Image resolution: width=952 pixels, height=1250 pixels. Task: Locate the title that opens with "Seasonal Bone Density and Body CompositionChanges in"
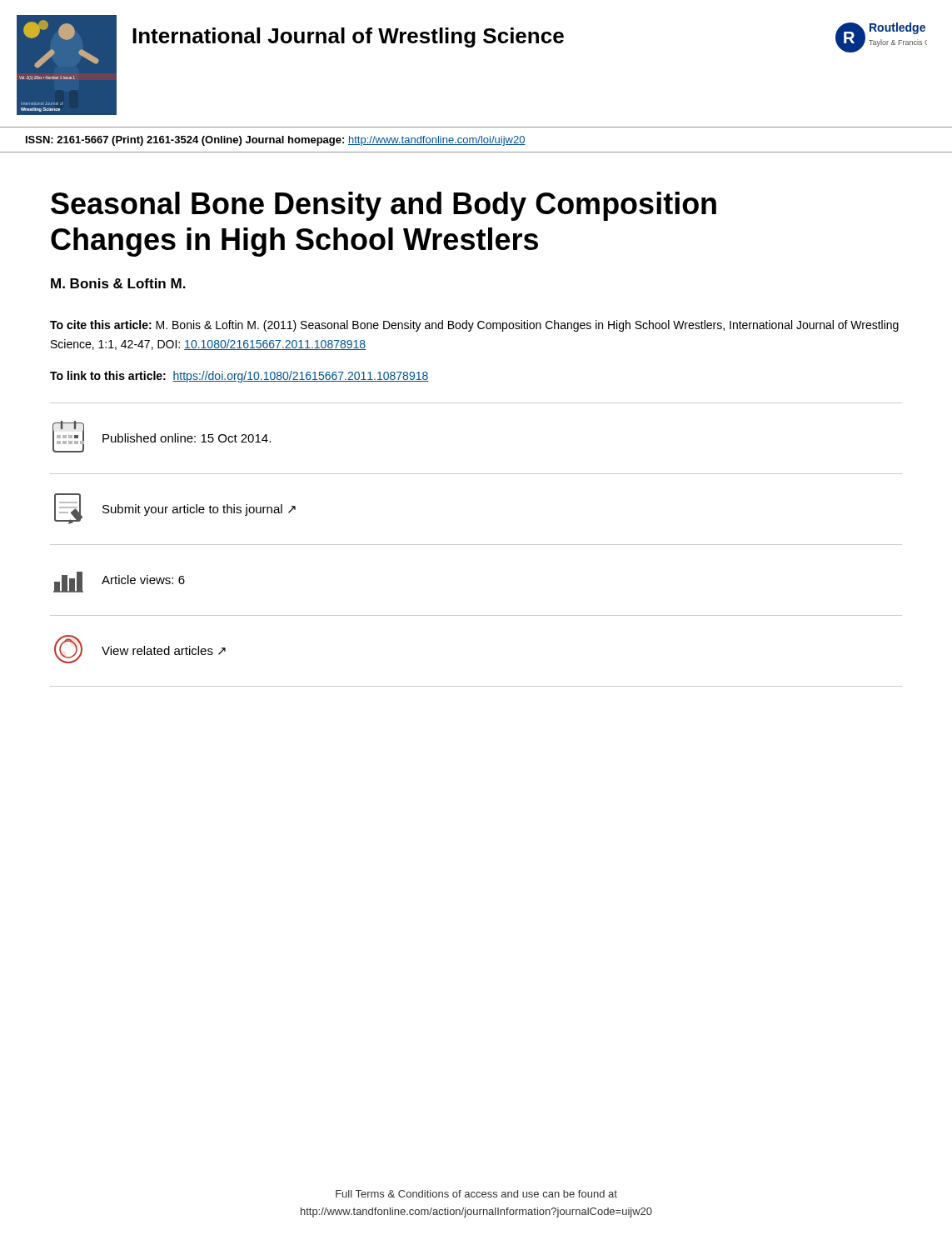click(384, 222)
